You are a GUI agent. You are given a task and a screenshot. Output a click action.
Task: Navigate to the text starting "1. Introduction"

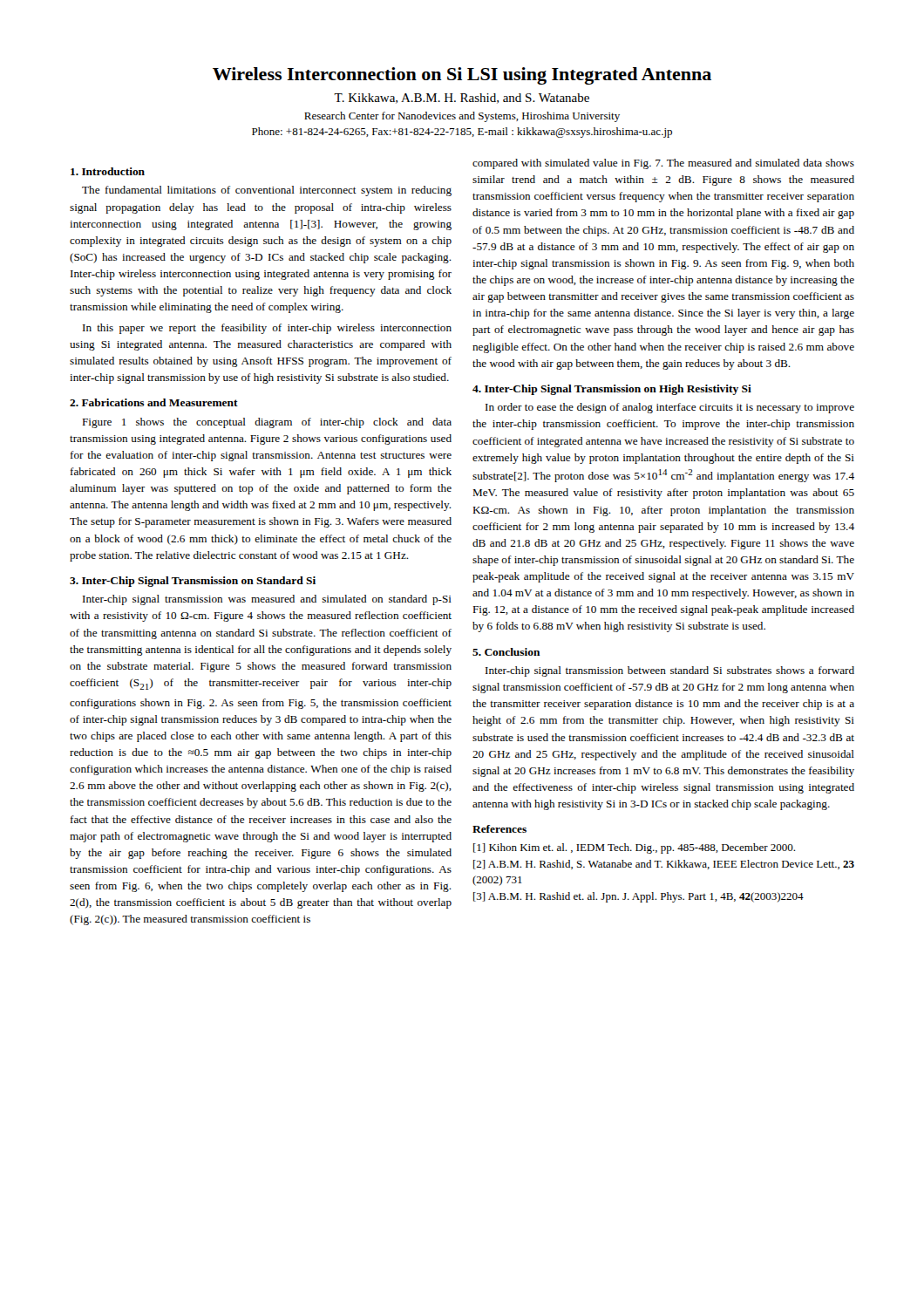[x=107, y=171]
